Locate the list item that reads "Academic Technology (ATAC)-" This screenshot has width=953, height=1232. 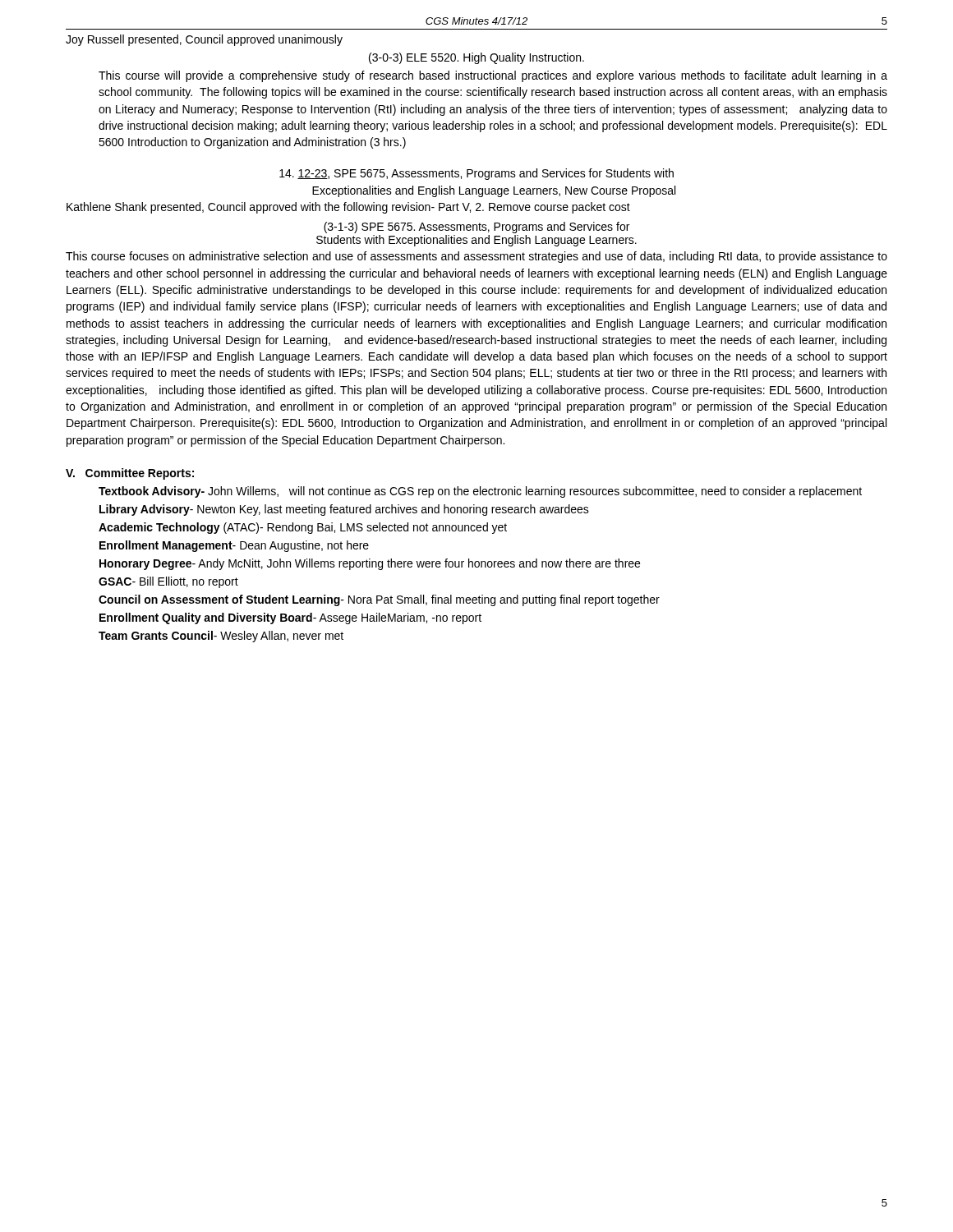pos(493,528)
